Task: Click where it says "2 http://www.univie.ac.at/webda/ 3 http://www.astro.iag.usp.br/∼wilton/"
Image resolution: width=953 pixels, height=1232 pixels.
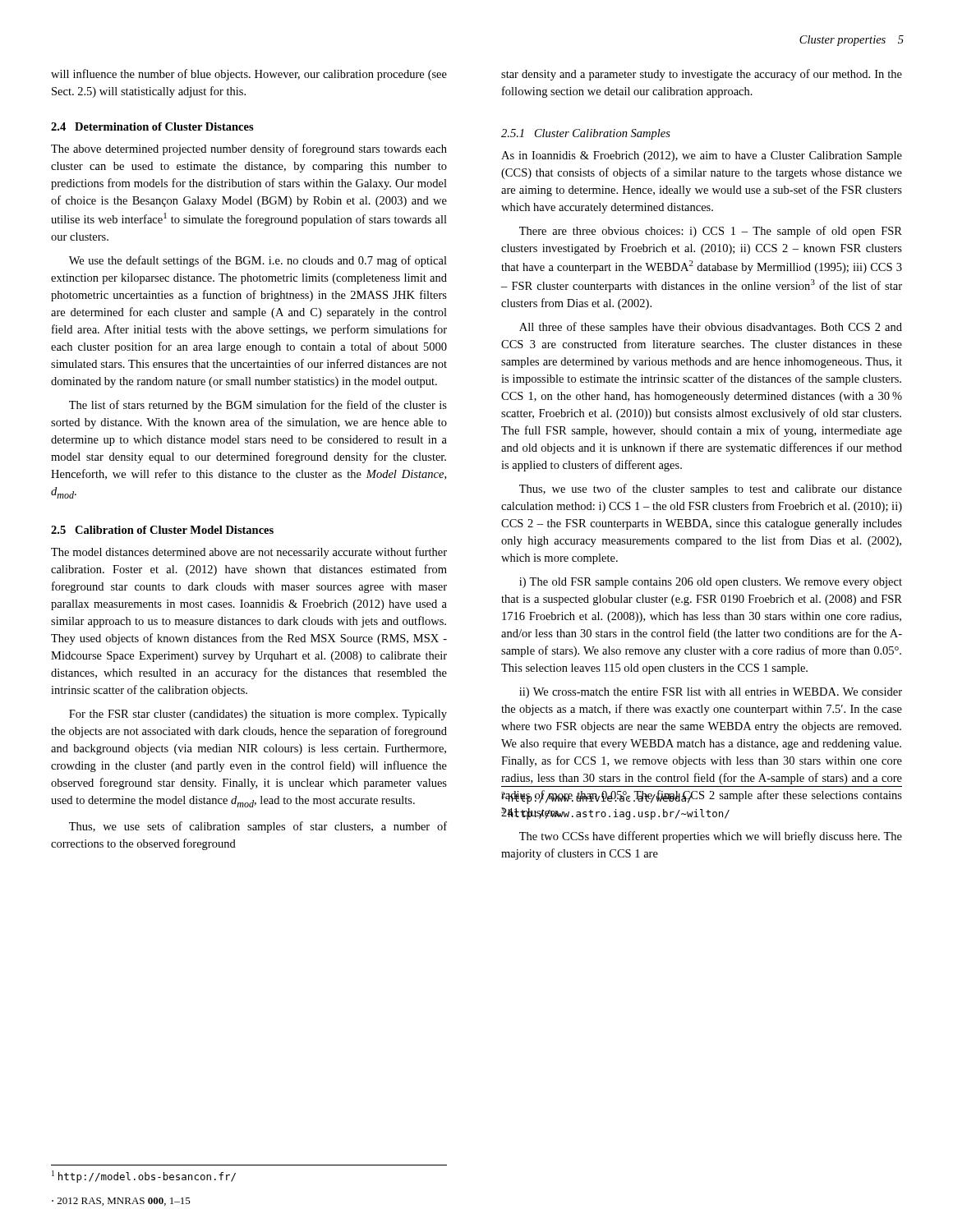Action: pos(616,805)
